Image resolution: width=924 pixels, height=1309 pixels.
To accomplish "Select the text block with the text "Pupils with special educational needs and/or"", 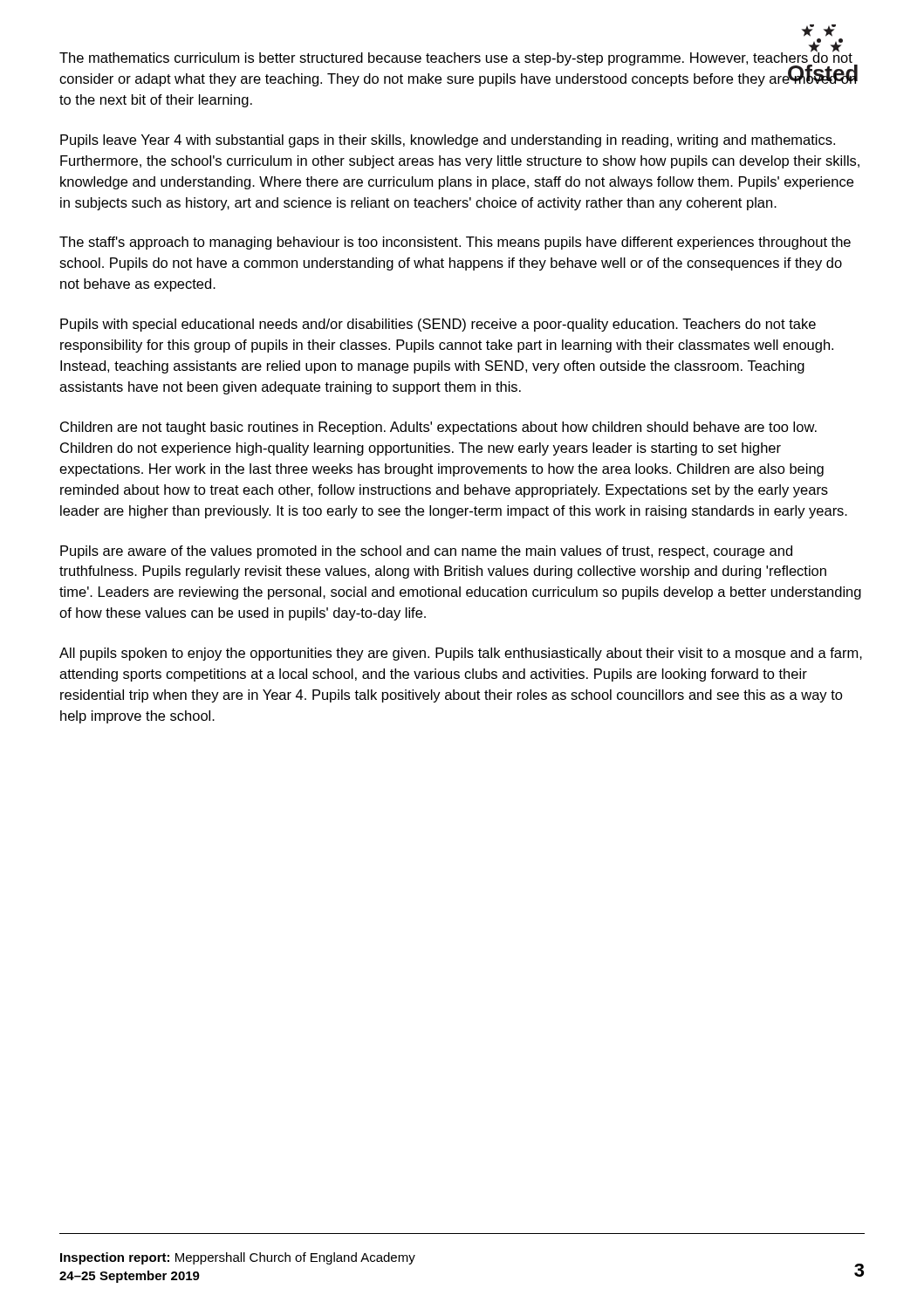I will point(447,355).
